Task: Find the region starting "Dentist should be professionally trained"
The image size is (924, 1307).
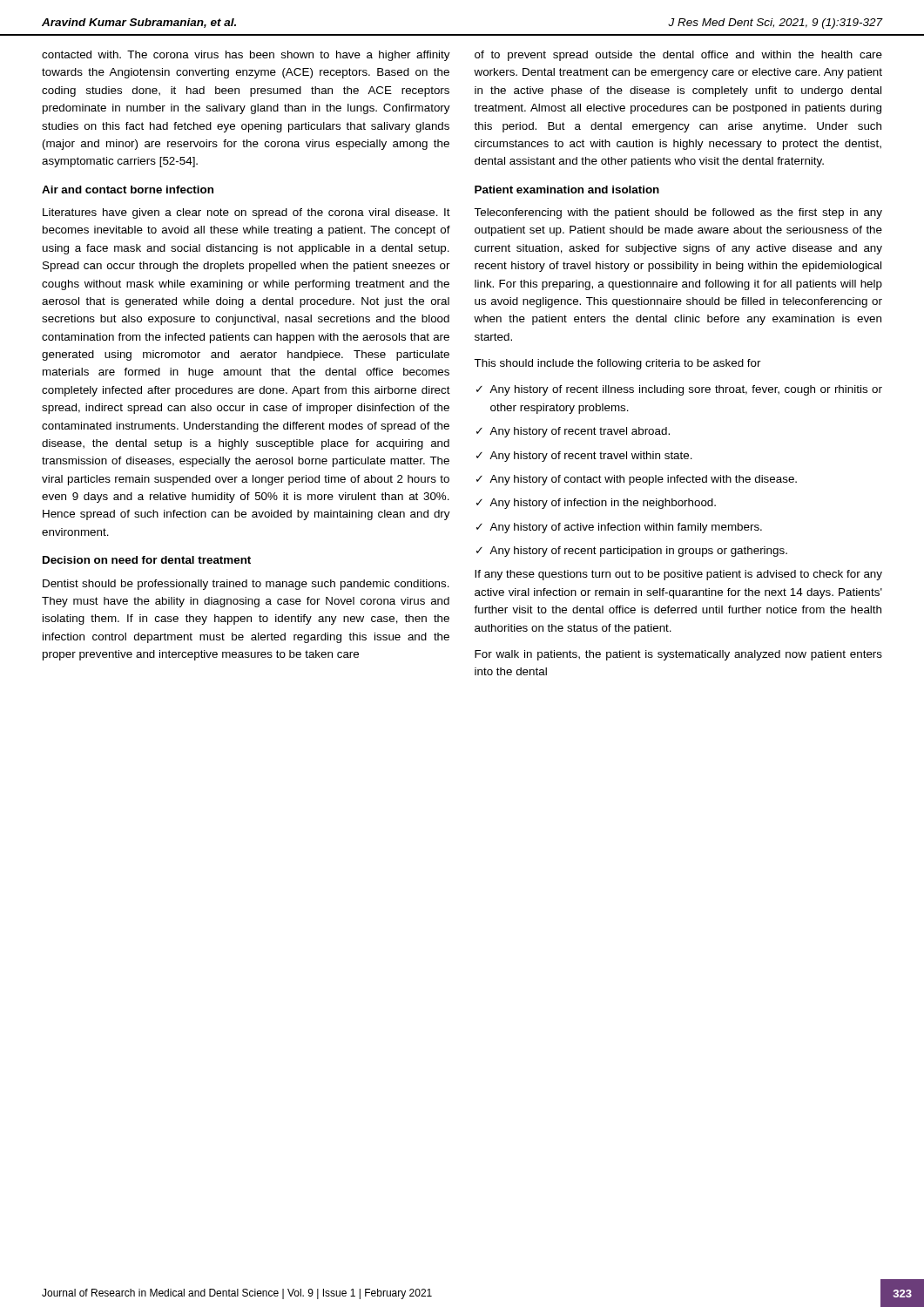Action: 246,619
